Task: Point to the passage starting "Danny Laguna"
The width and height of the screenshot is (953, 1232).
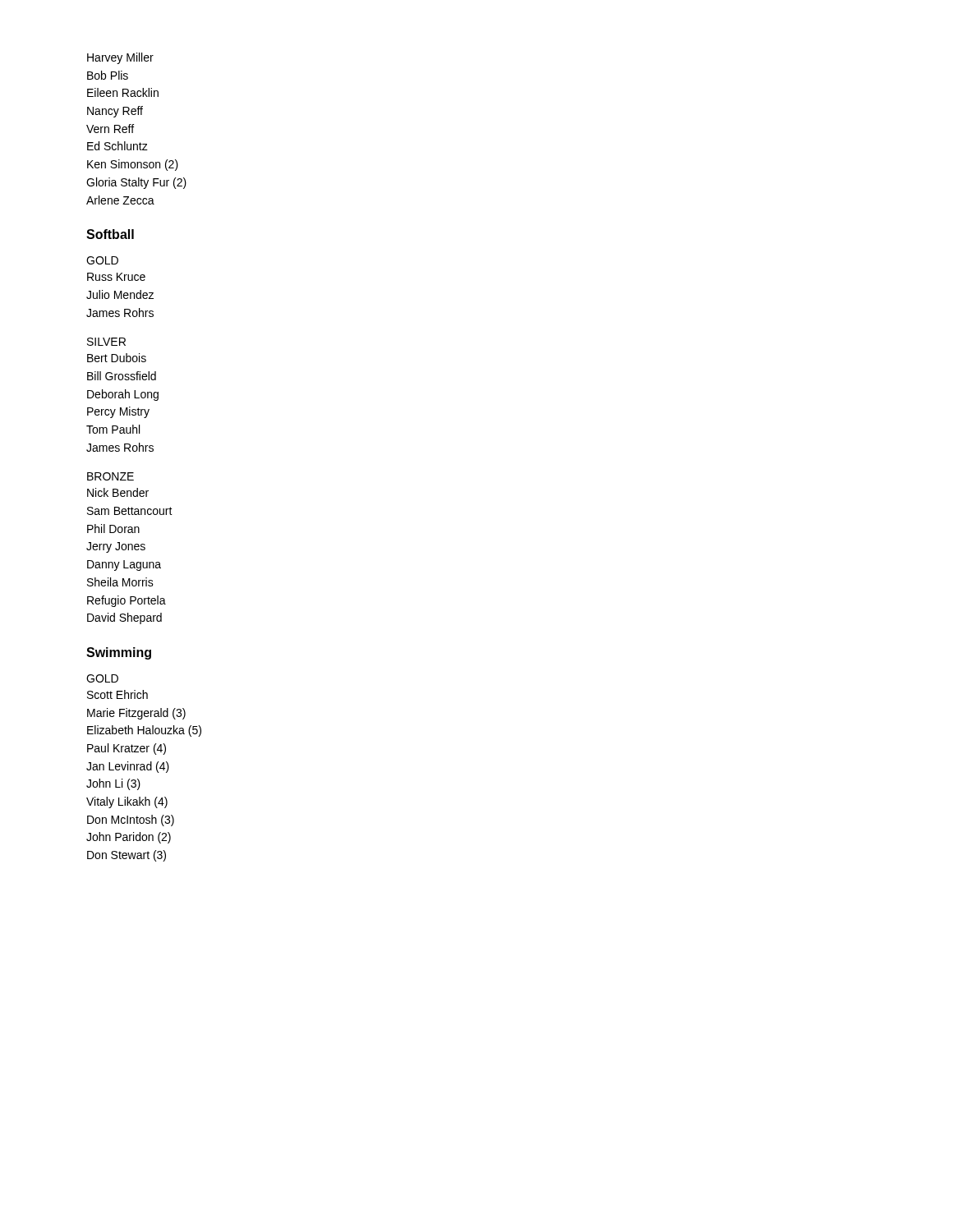Action: point(124,564)
